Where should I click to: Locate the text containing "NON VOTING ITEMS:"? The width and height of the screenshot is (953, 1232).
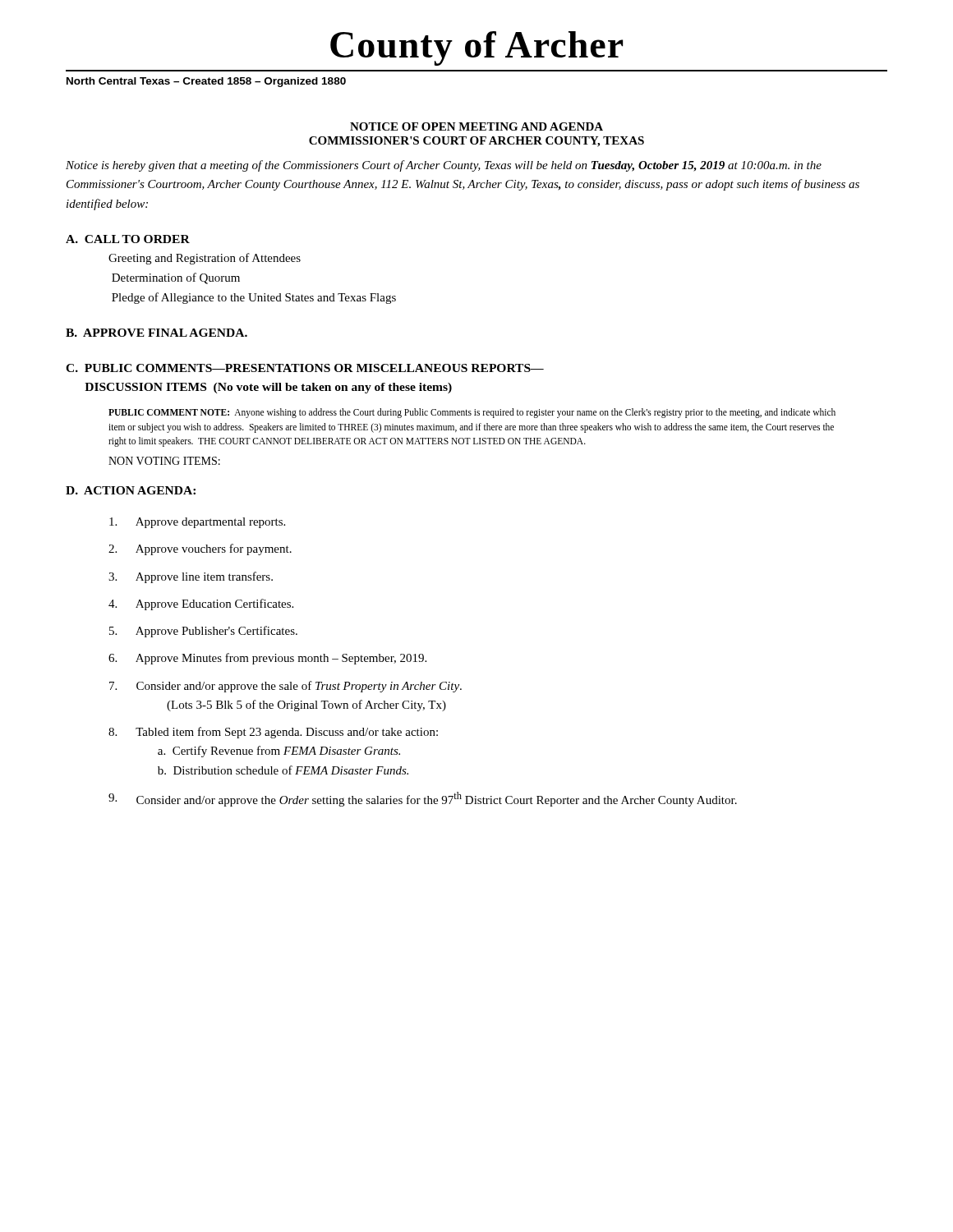(x=165, y=461)
